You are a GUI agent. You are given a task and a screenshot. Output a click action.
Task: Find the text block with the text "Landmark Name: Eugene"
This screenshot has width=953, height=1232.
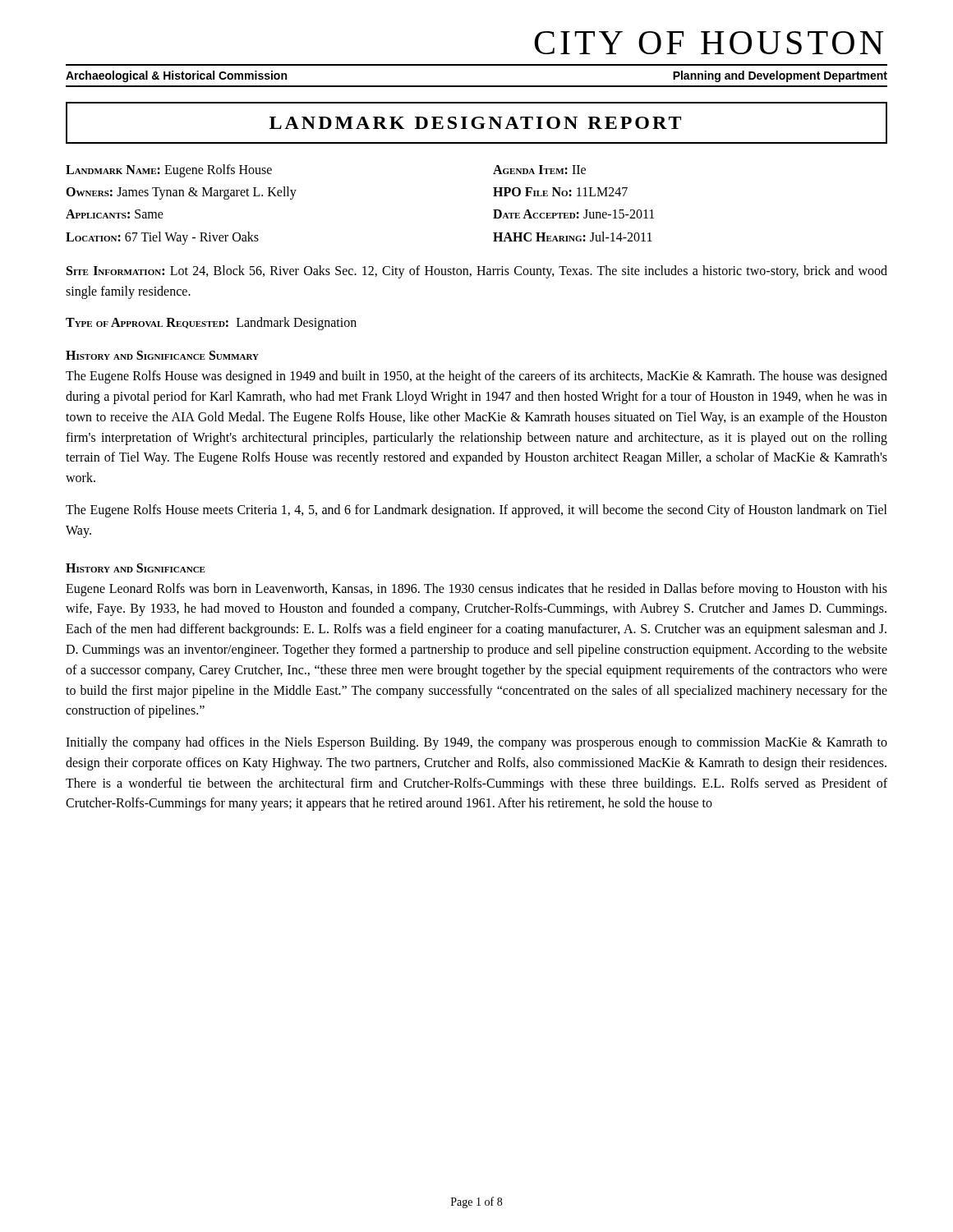tap(167, 170)
